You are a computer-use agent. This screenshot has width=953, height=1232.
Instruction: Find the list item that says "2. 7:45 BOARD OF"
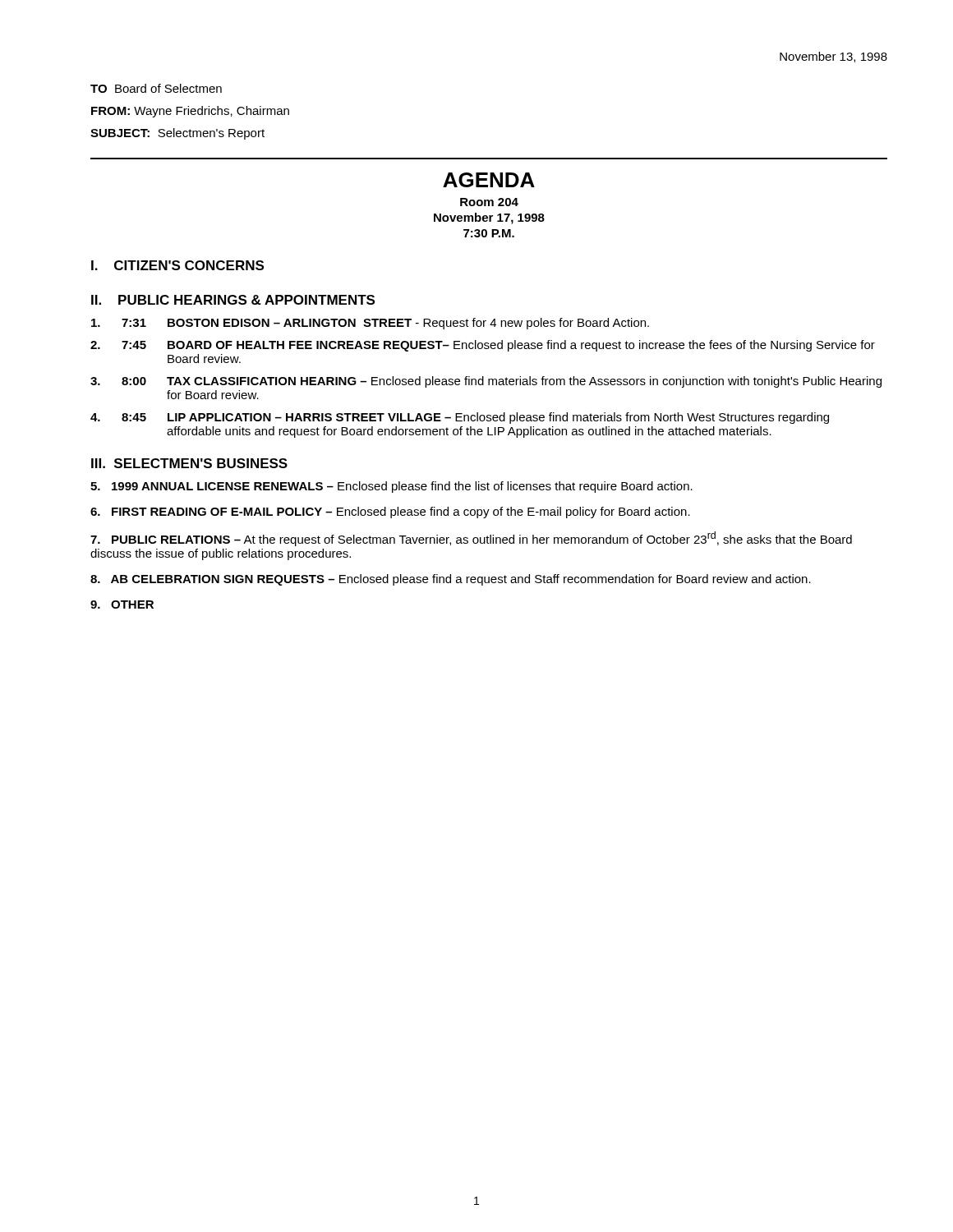click(x=489, y=352)
